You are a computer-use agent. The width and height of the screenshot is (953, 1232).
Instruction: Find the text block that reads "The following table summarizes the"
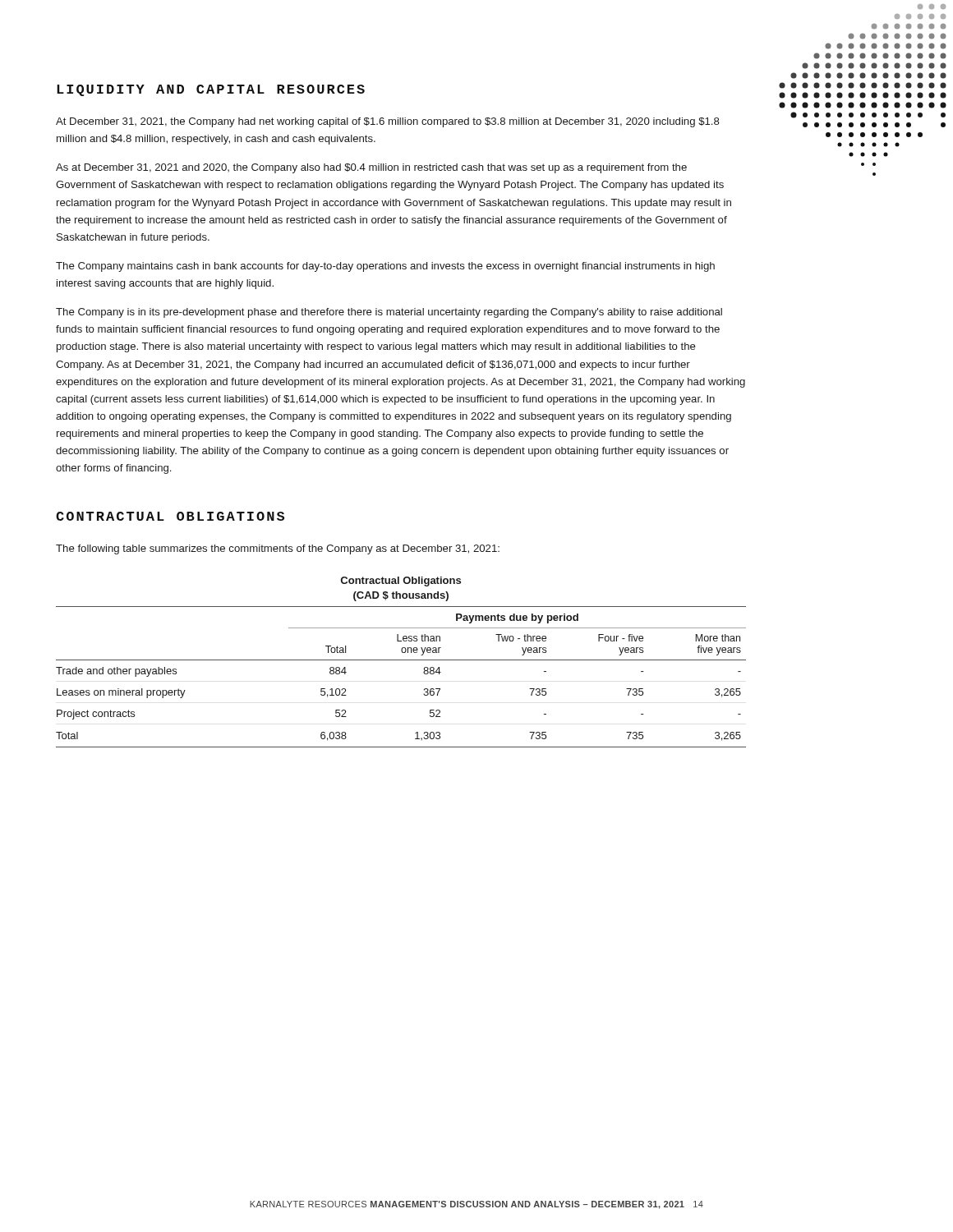click(278, 548)
